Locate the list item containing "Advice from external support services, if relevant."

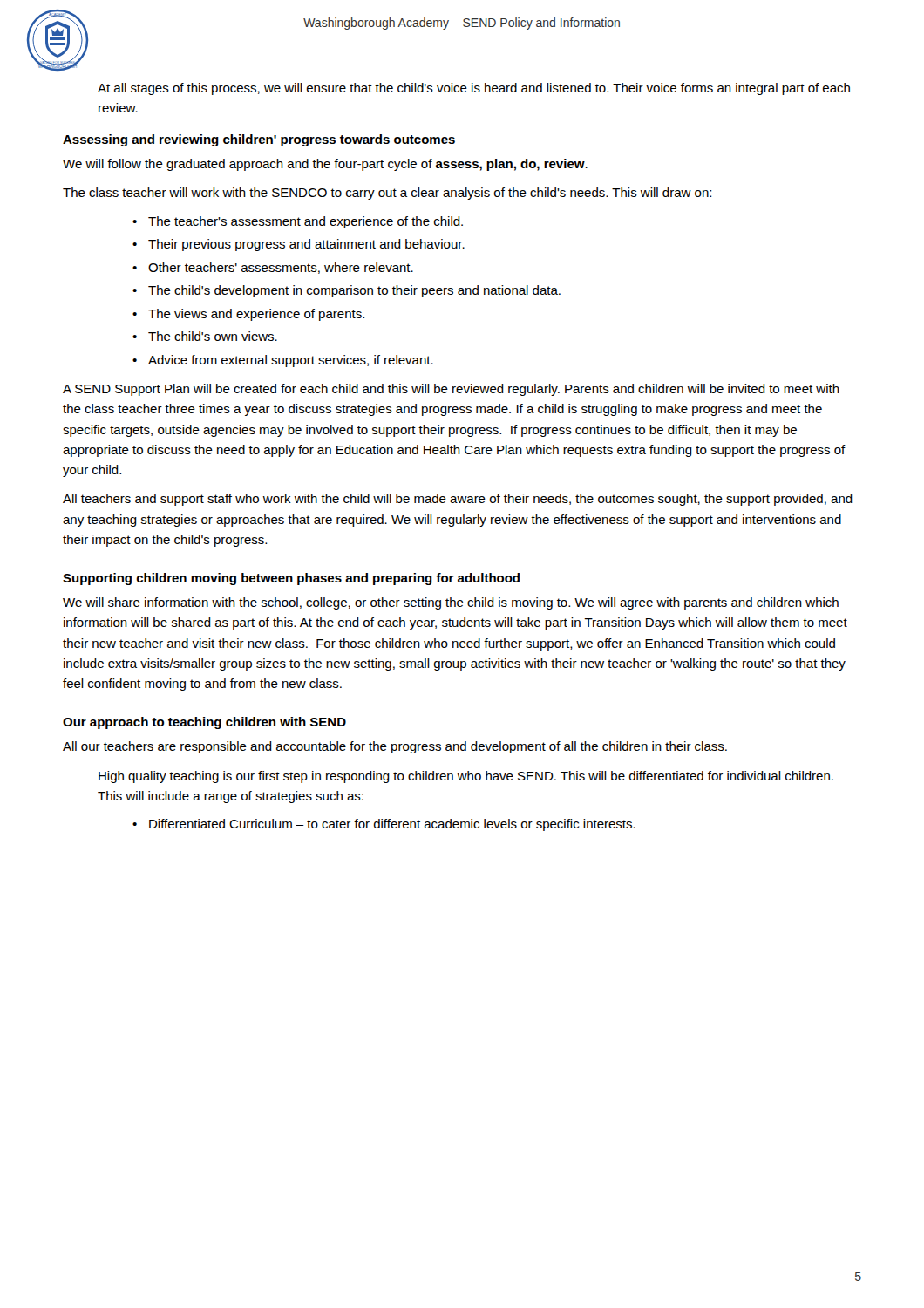(291, 359)
